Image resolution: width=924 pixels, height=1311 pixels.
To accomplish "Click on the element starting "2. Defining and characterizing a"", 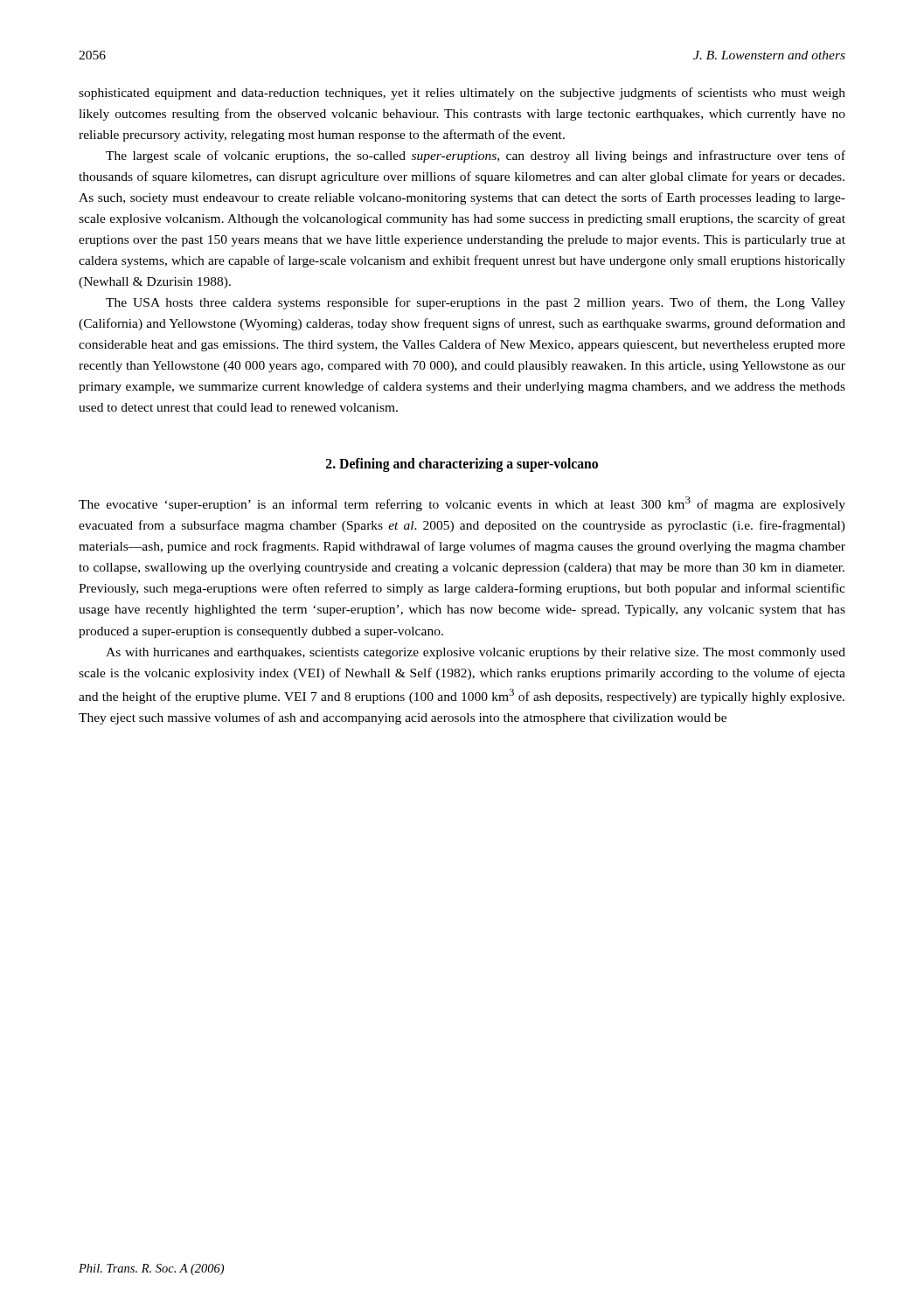I will point(462,464).
